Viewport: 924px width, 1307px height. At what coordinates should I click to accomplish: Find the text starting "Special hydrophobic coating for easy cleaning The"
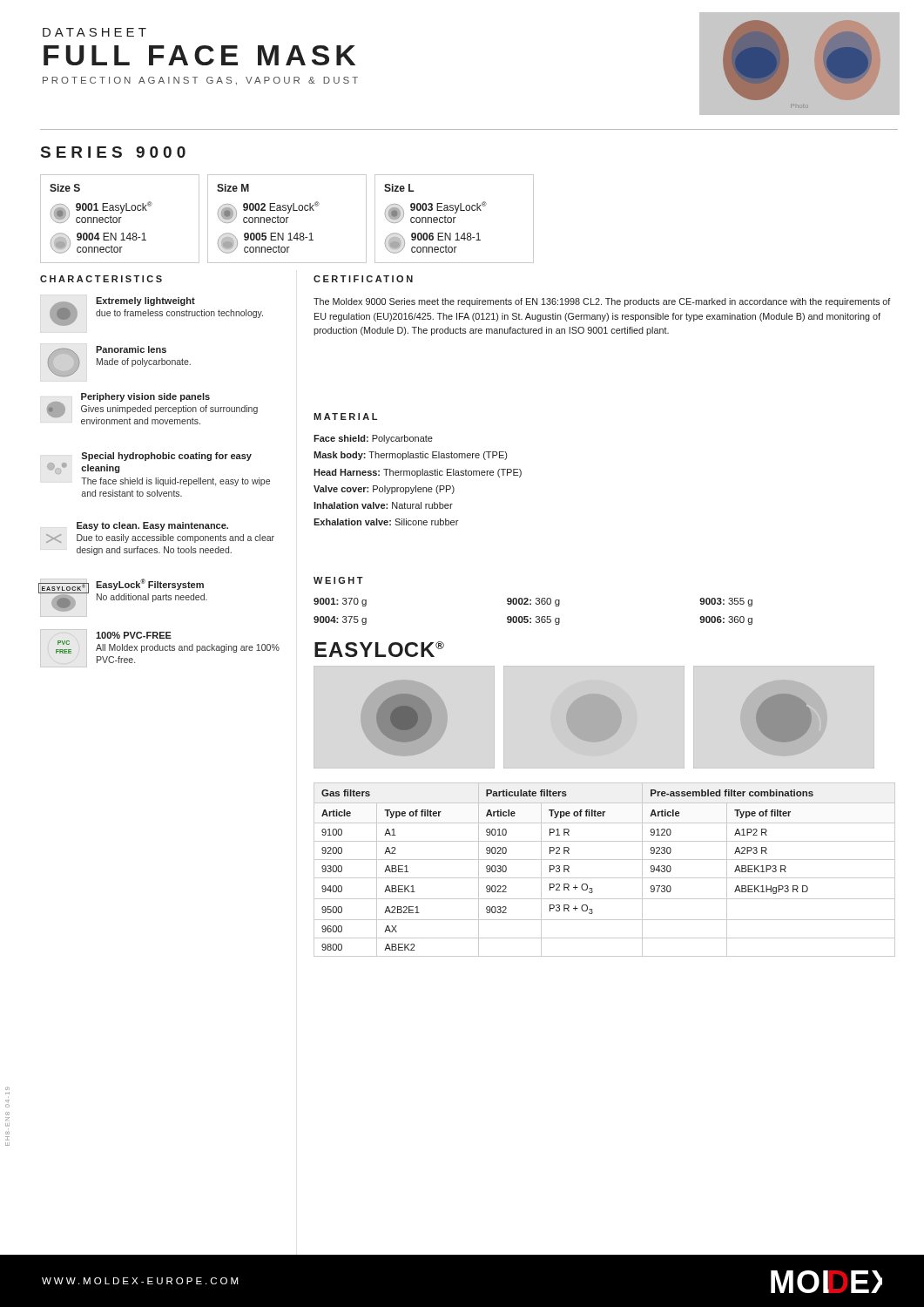point(162,474)
